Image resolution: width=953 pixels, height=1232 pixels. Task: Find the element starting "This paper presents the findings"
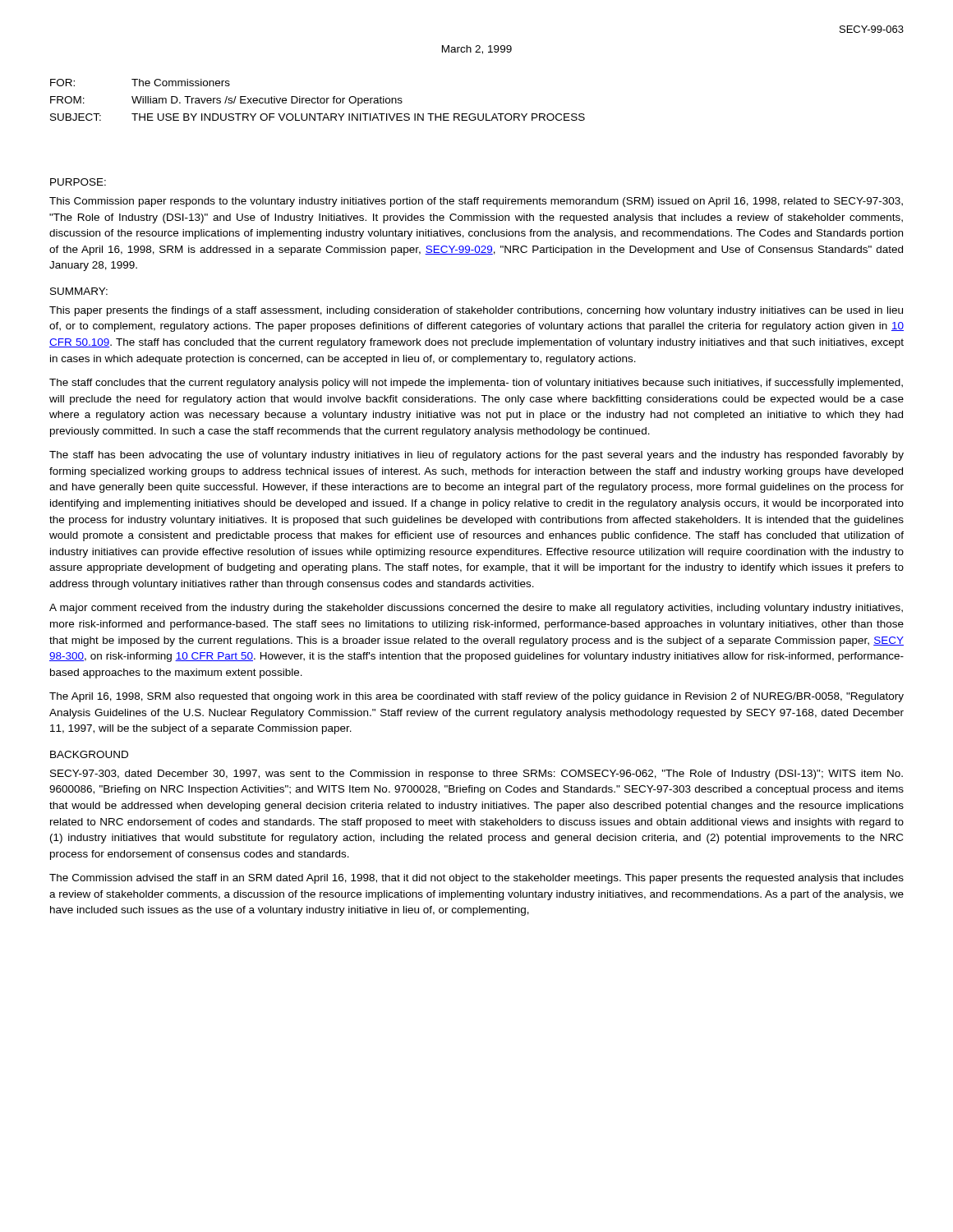point(476,334)
